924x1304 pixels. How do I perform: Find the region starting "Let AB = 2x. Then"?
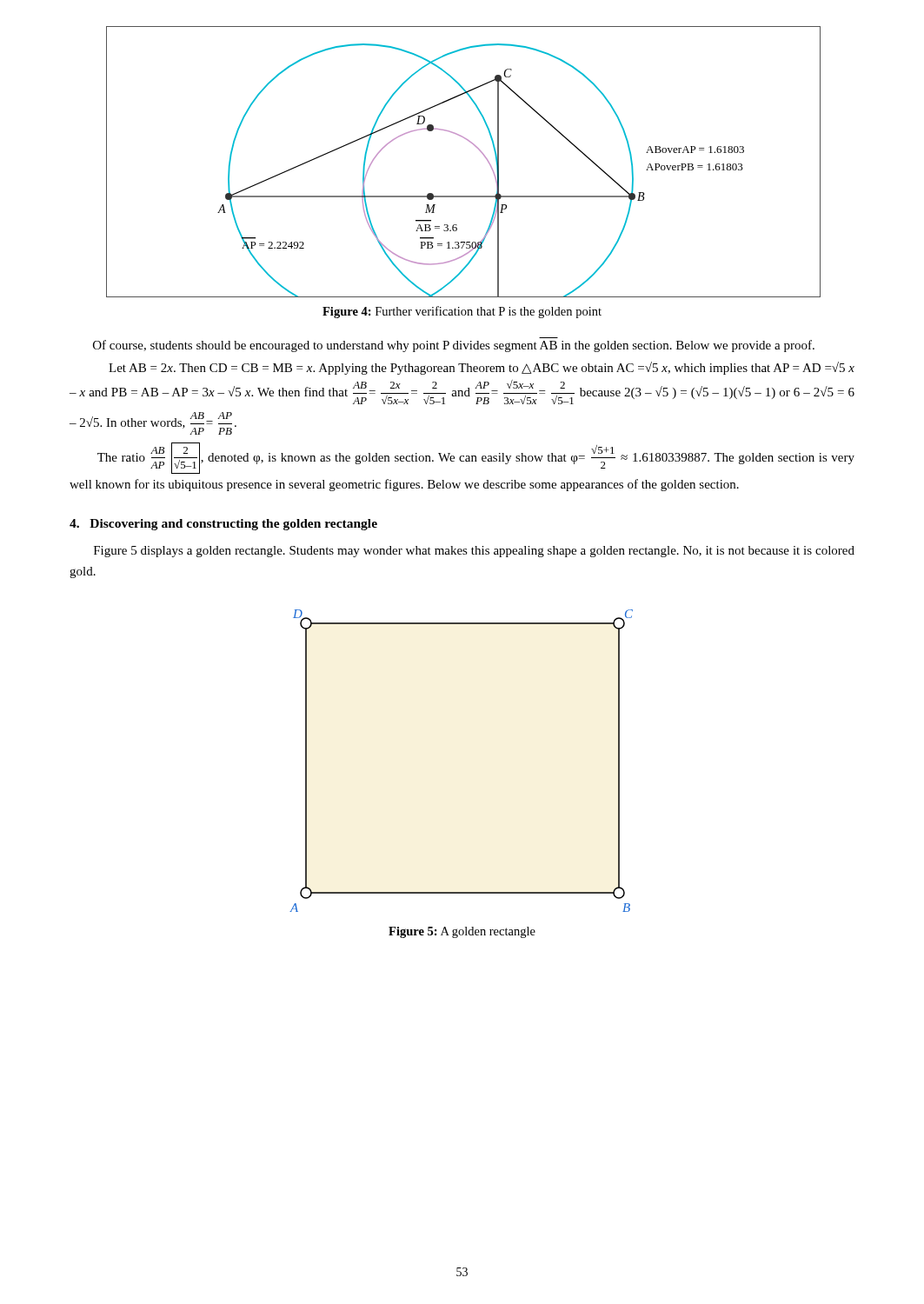tap(462, 400)
